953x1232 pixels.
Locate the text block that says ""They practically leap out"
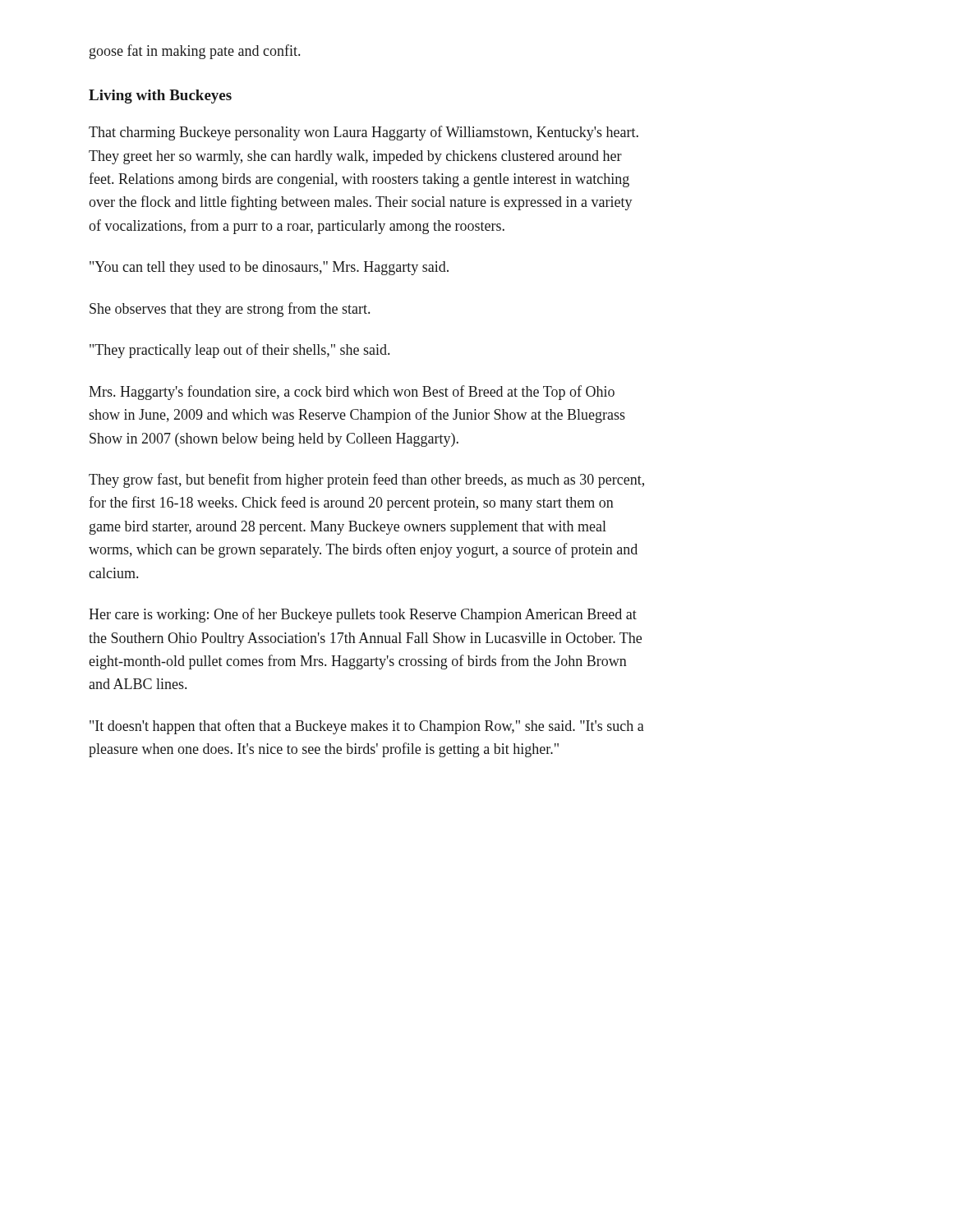click(368, 350)
